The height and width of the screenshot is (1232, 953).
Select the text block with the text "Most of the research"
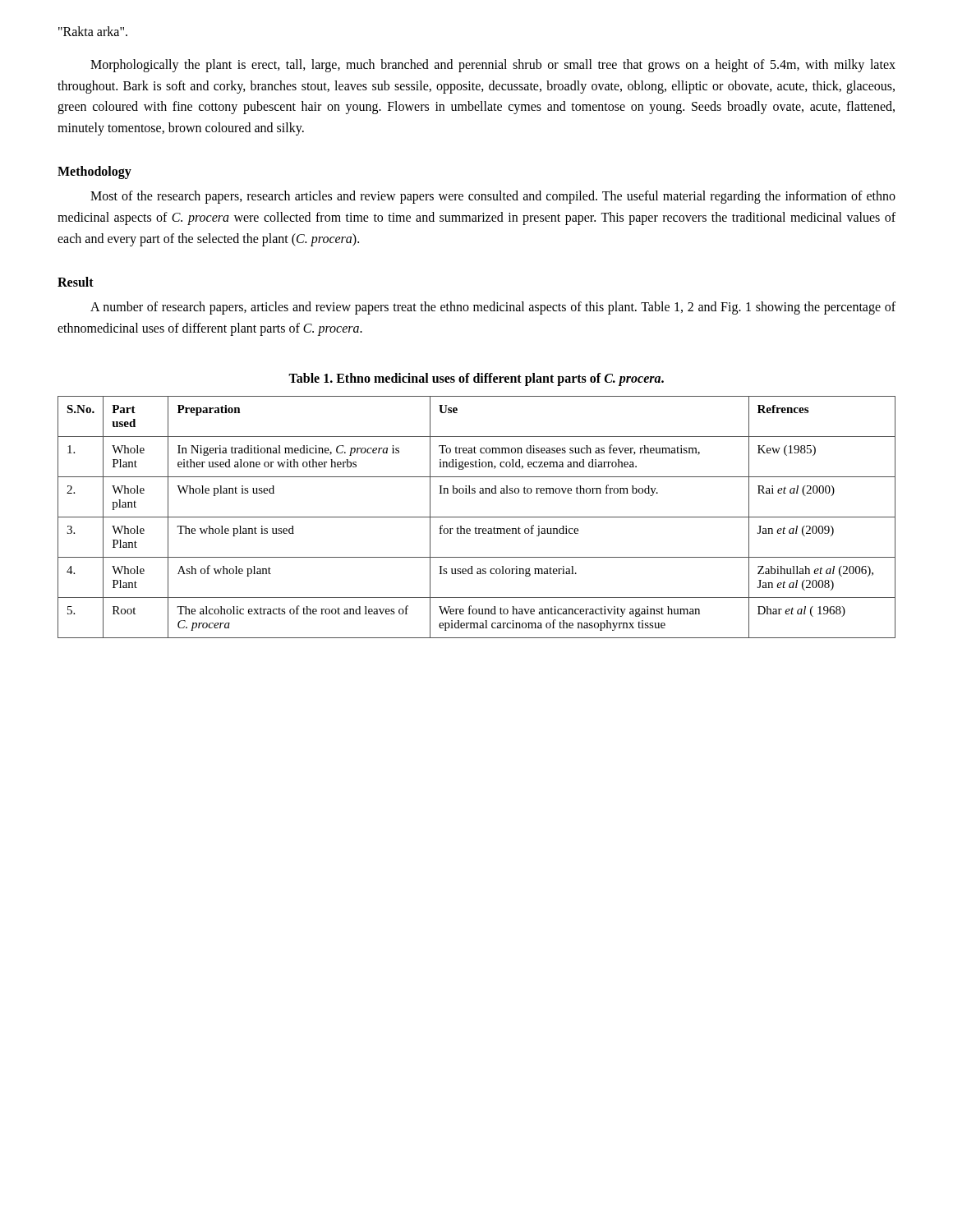[x=476, y=217]
